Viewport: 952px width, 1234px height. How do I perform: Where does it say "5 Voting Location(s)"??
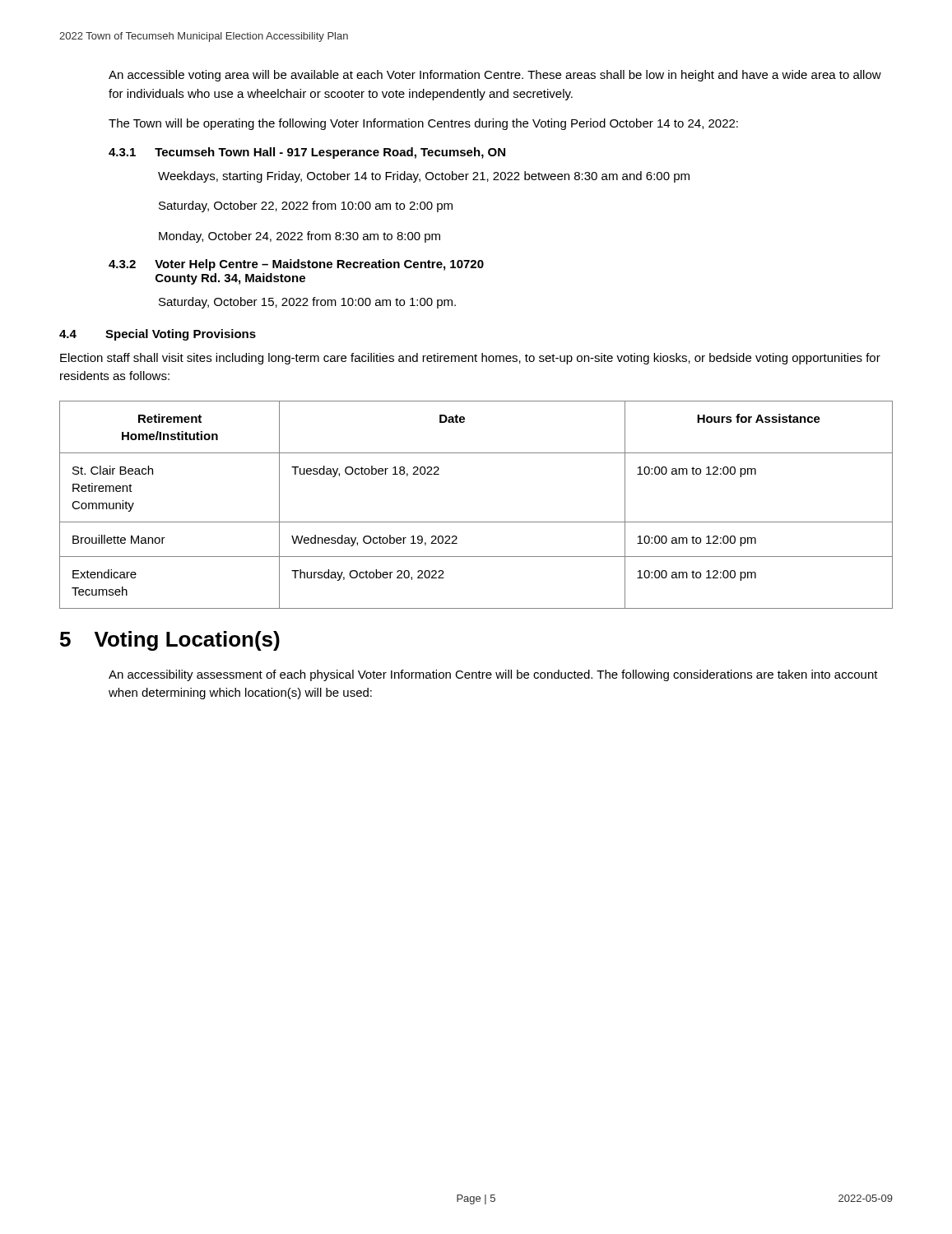tap(170, 639)
